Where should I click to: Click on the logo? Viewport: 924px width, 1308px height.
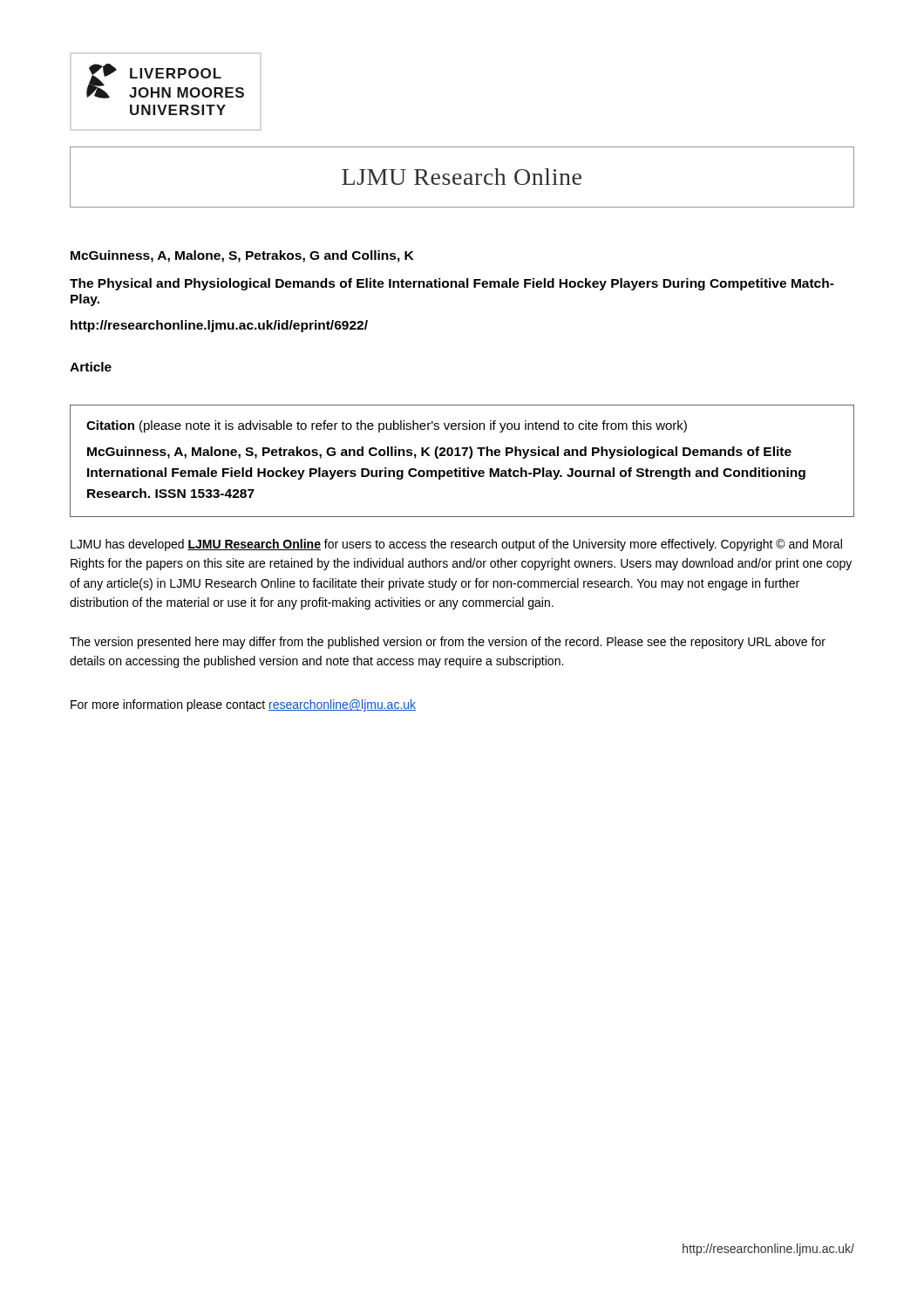coord(462,92)
